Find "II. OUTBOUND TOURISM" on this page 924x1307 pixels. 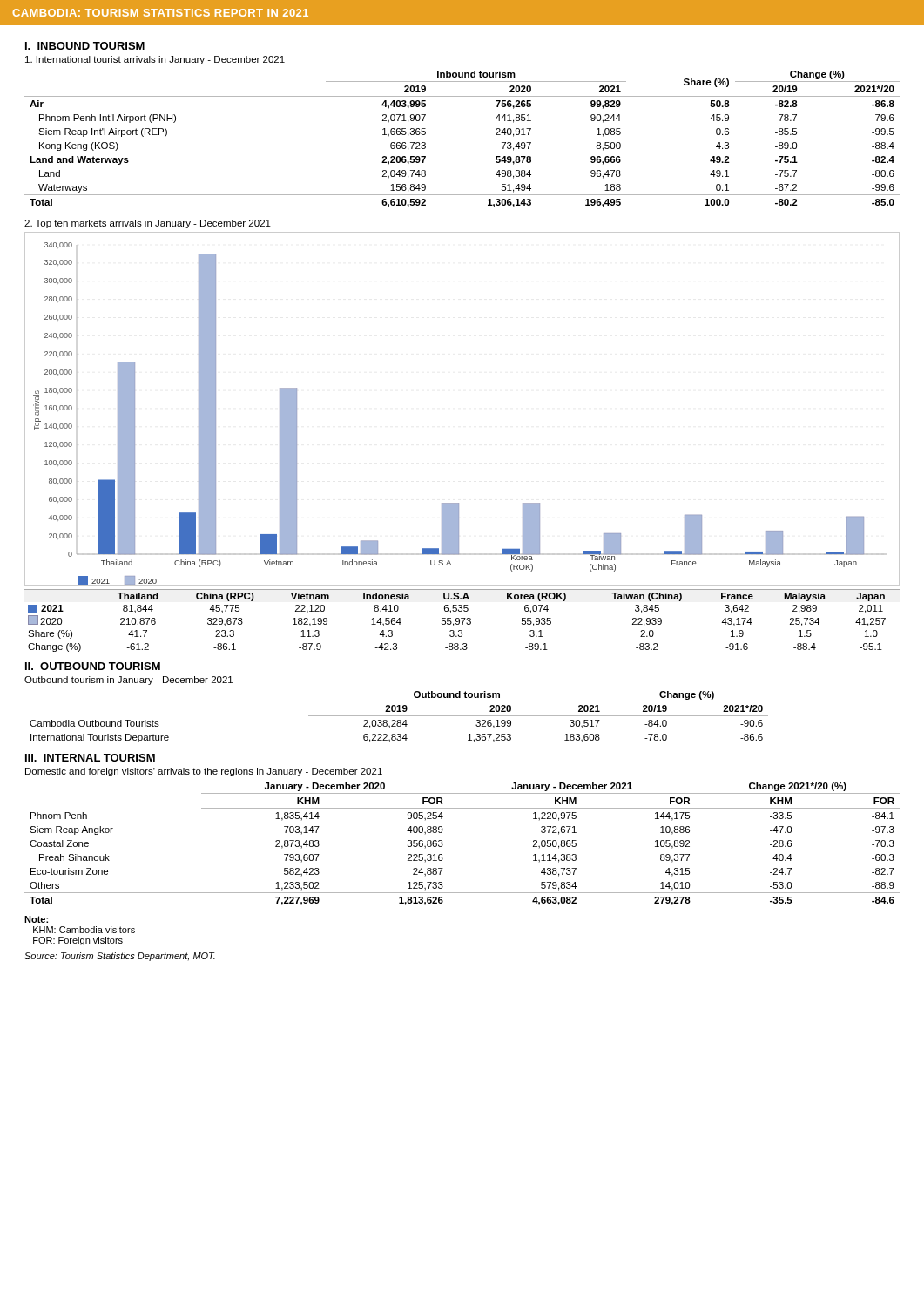[93, 666]
